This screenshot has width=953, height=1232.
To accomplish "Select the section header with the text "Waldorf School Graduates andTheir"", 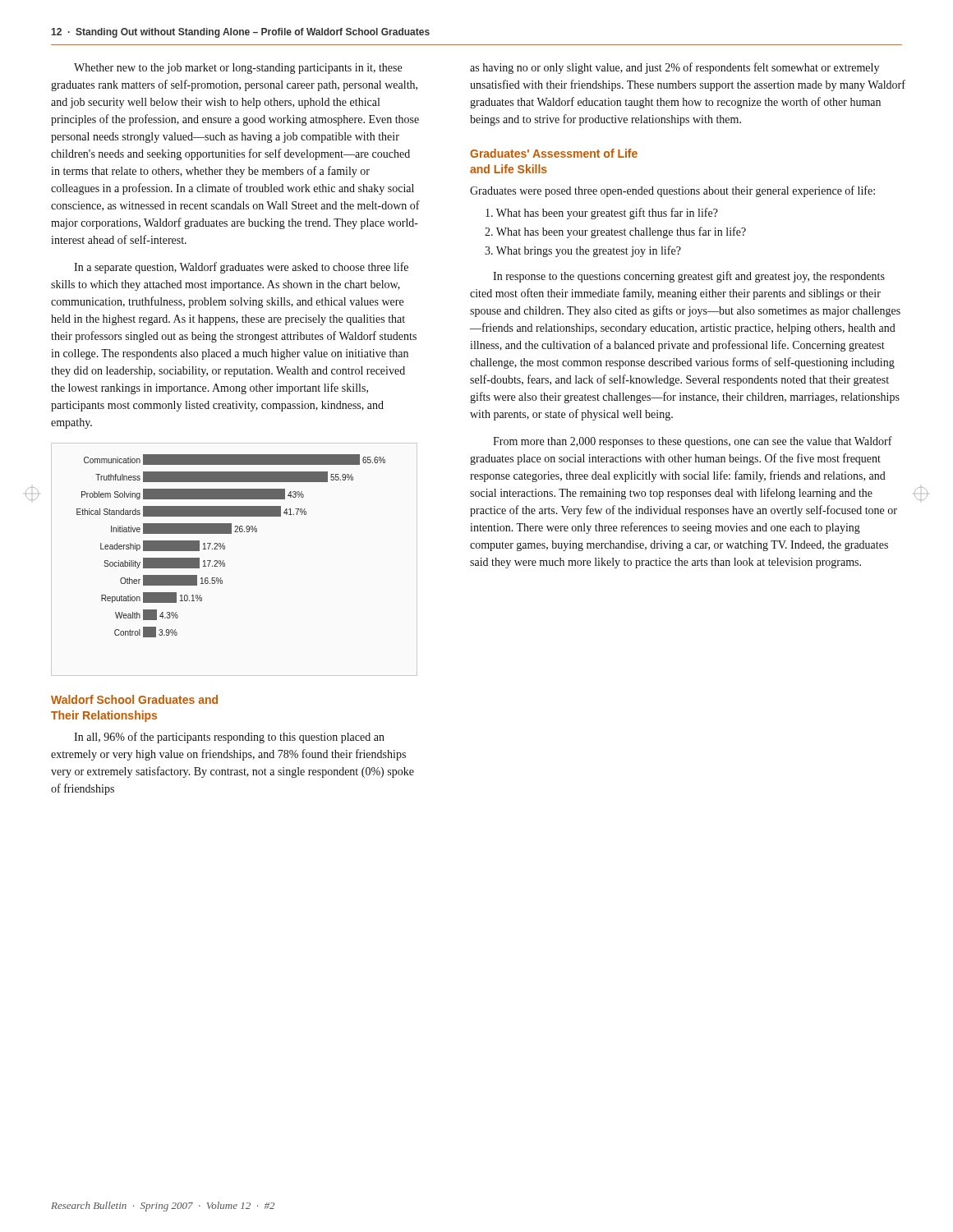I will pyautogui.click(x=135, y=708).
